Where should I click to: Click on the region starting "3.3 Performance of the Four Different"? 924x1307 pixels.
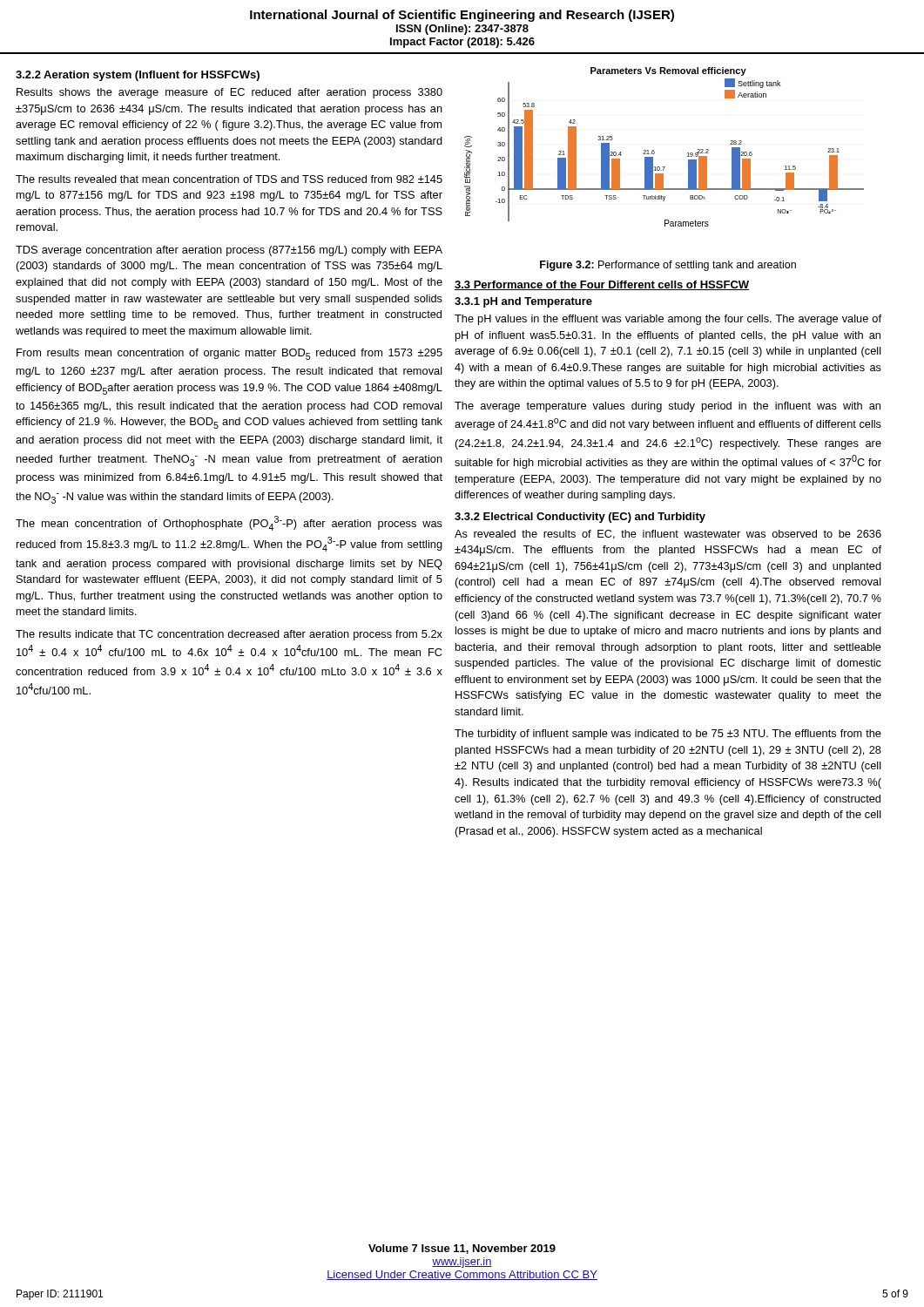coord(602,285)
